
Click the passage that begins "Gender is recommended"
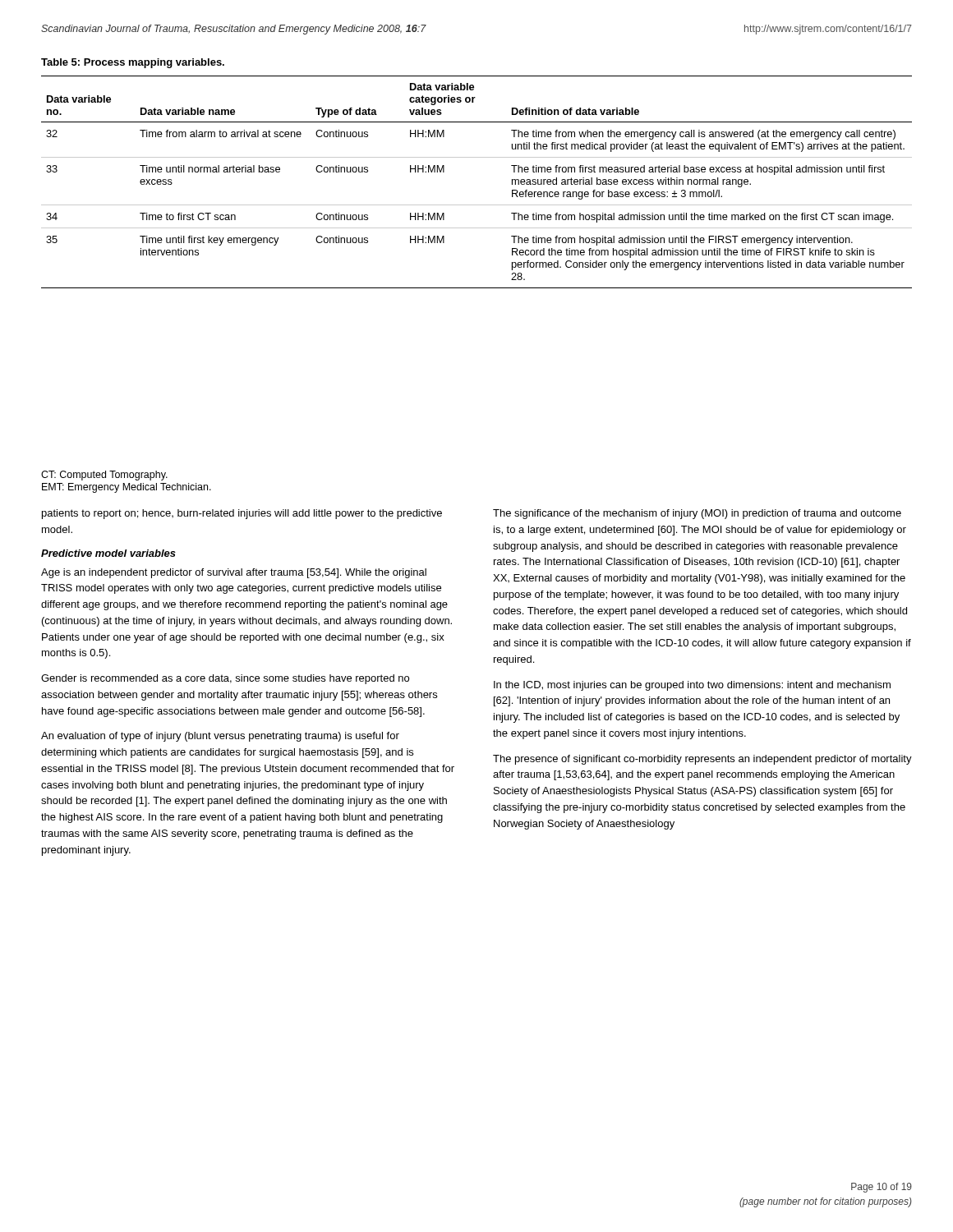pyautogui.click(x=248, y=695)
